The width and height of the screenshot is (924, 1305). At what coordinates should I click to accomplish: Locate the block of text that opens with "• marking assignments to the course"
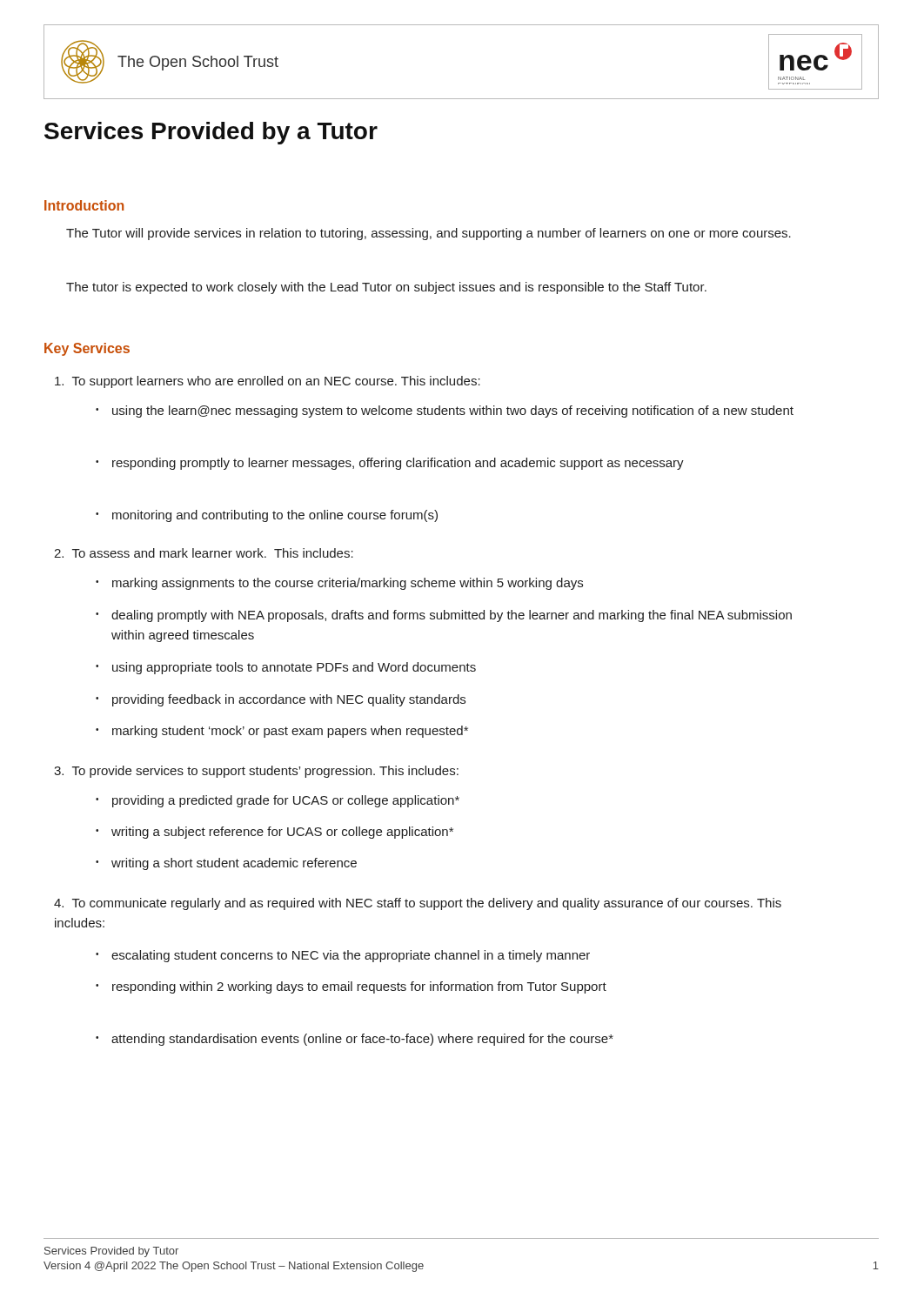click(340, 583)
